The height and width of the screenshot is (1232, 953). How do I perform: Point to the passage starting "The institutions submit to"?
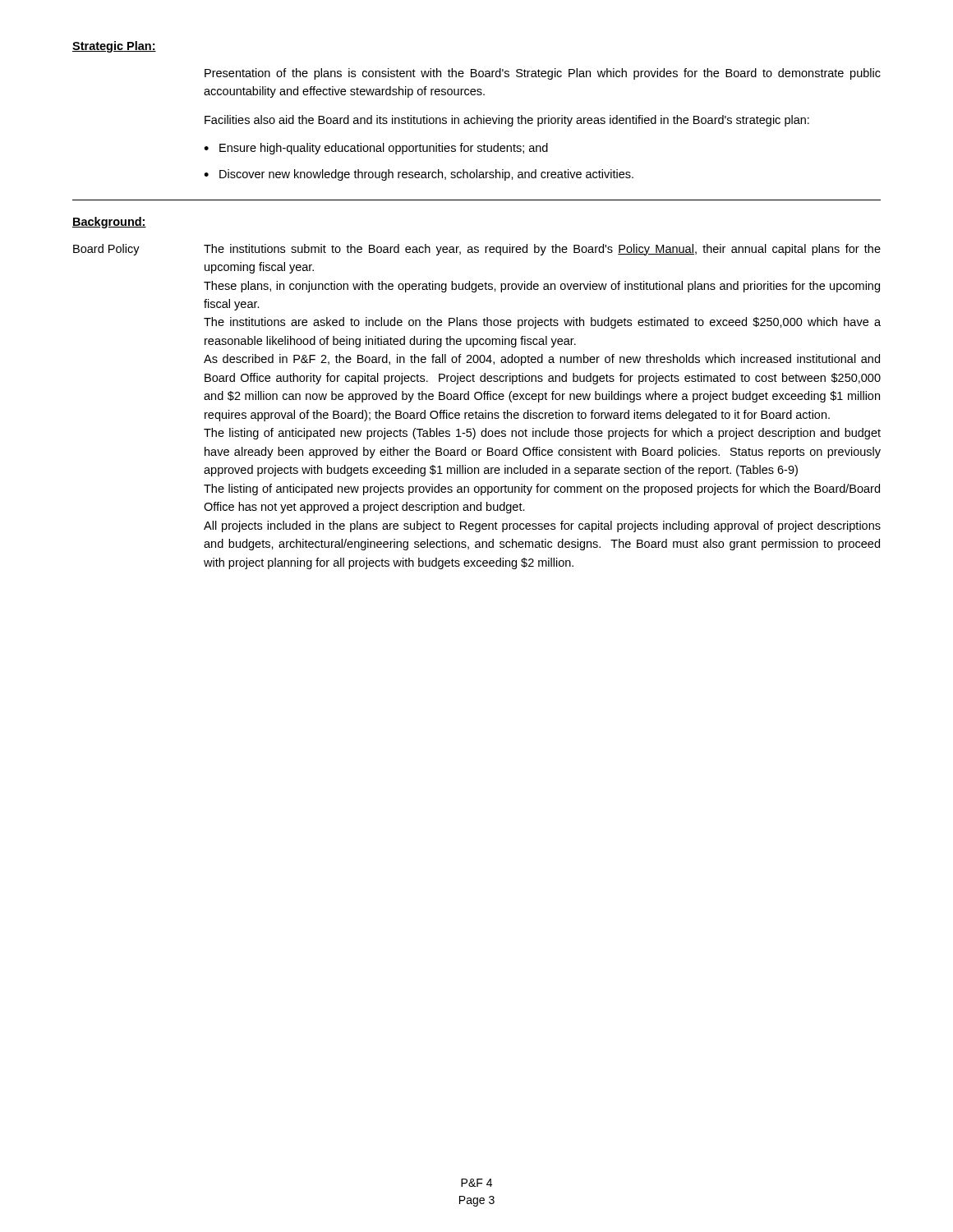click(542, 258)
